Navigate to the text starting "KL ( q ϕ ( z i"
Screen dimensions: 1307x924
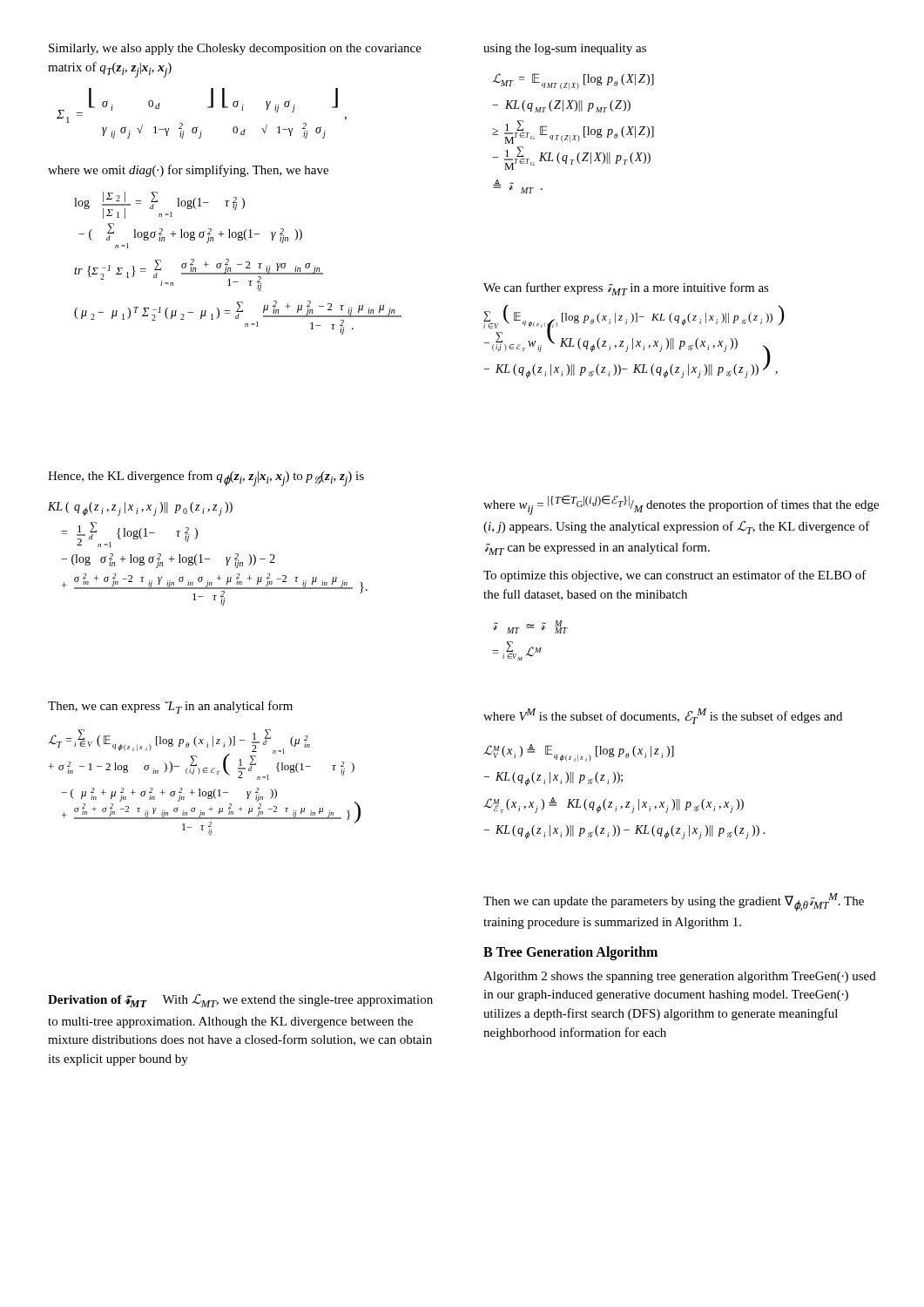point(244,591)
